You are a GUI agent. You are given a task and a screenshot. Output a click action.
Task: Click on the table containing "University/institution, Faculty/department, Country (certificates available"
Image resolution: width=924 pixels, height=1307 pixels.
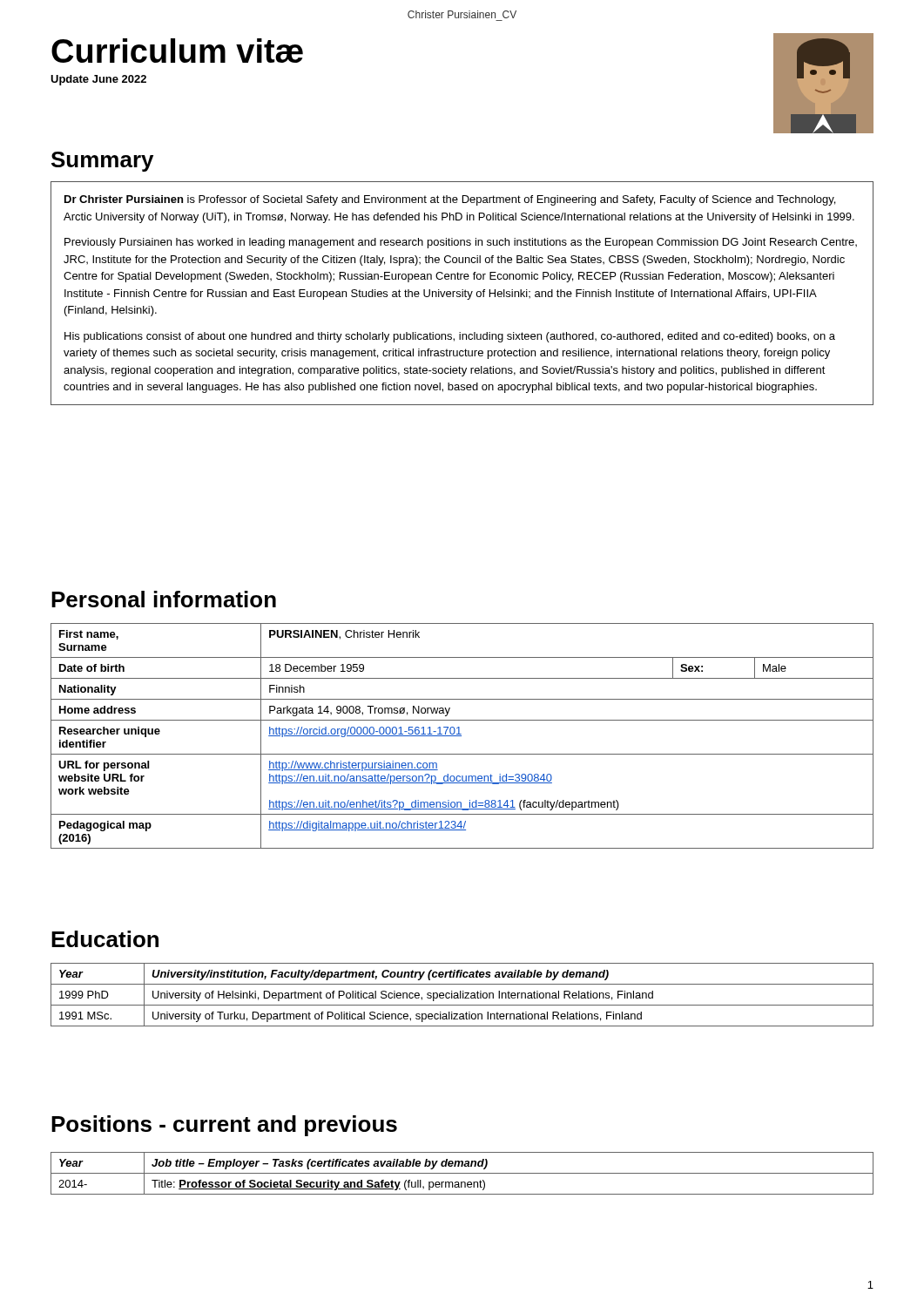(462, 995)
